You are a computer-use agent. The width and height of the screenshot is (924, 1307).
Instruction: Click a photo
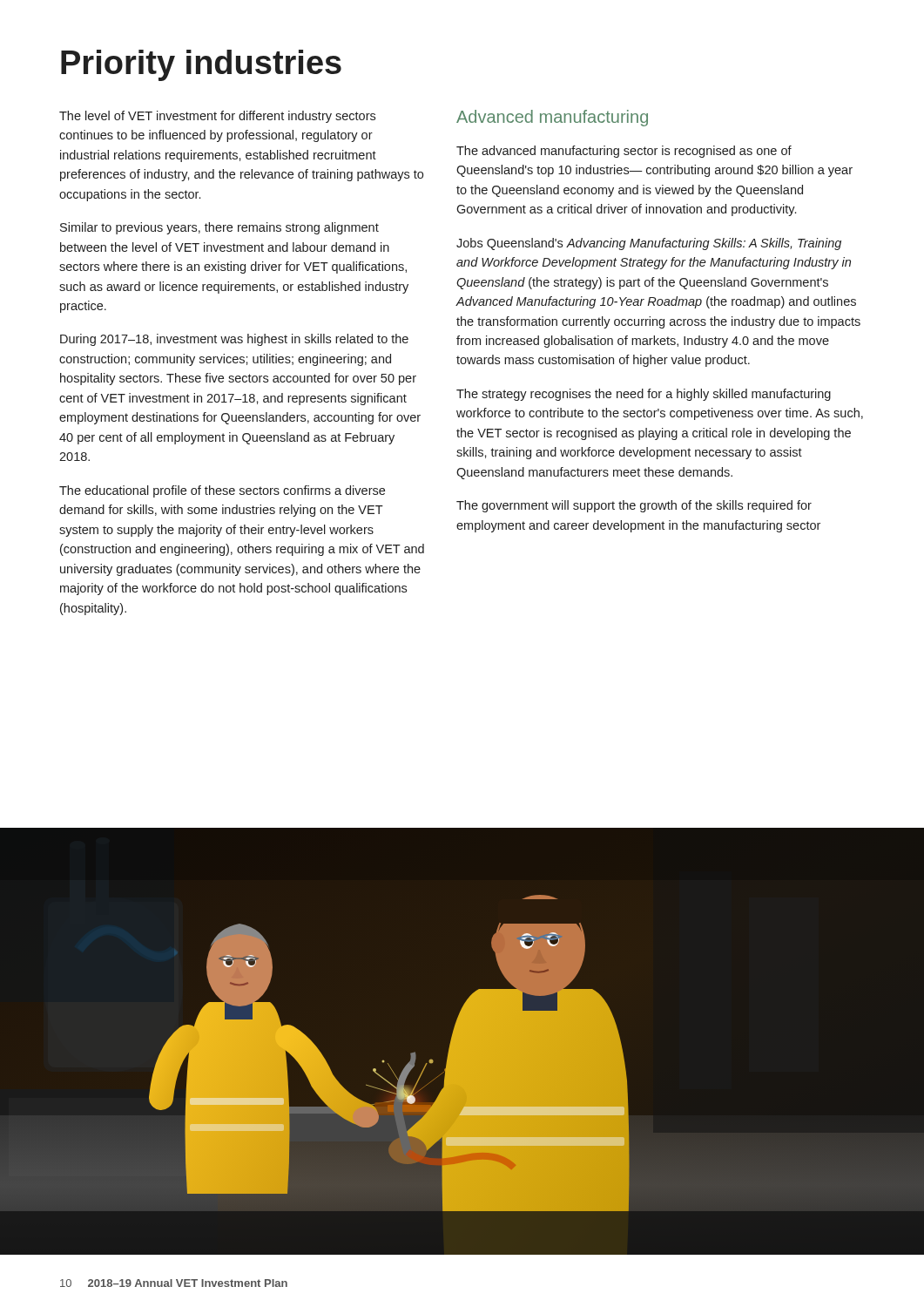(x=462, y=1041)
